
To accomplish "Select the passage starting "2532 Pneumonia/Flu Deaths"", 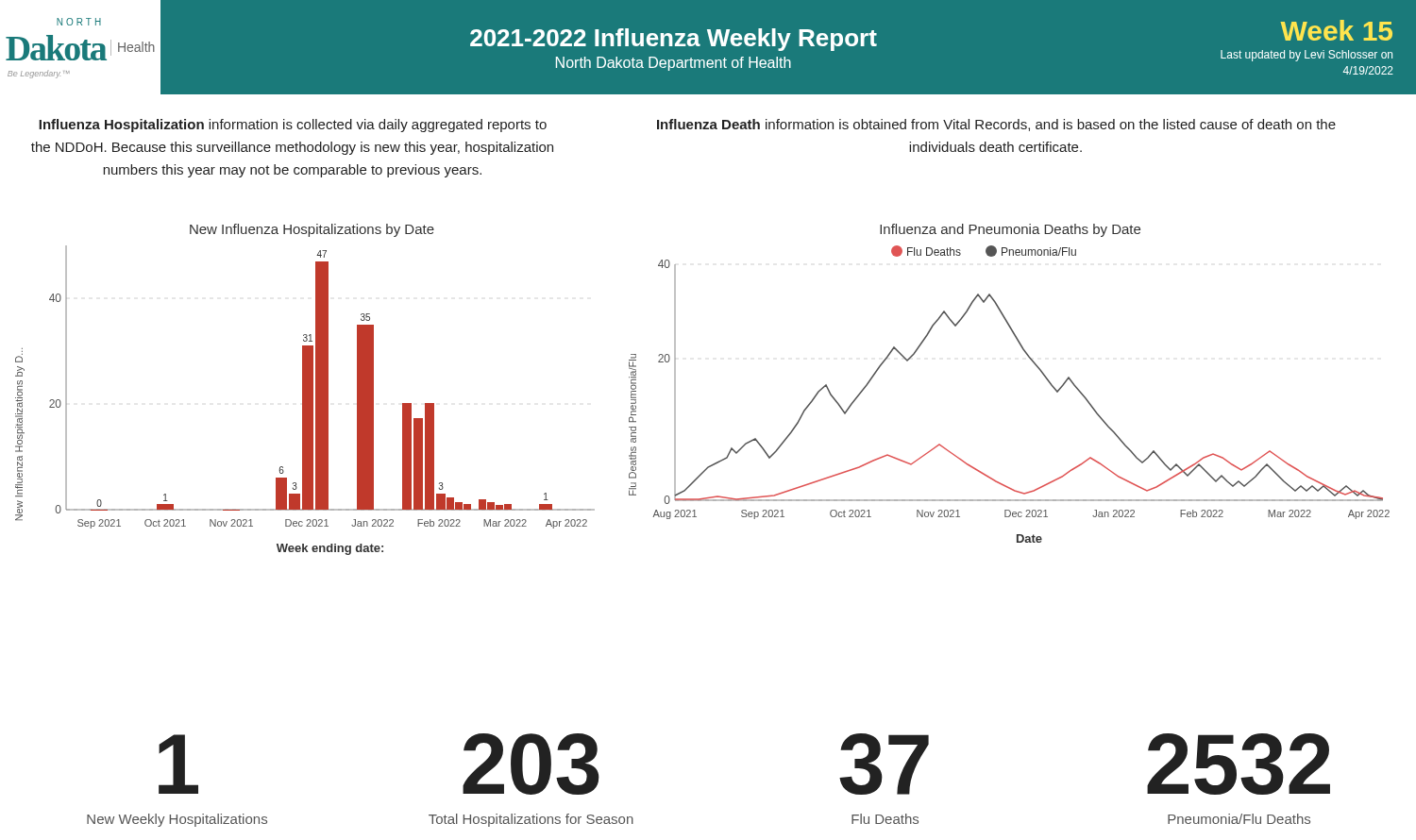I will 1239,774.
